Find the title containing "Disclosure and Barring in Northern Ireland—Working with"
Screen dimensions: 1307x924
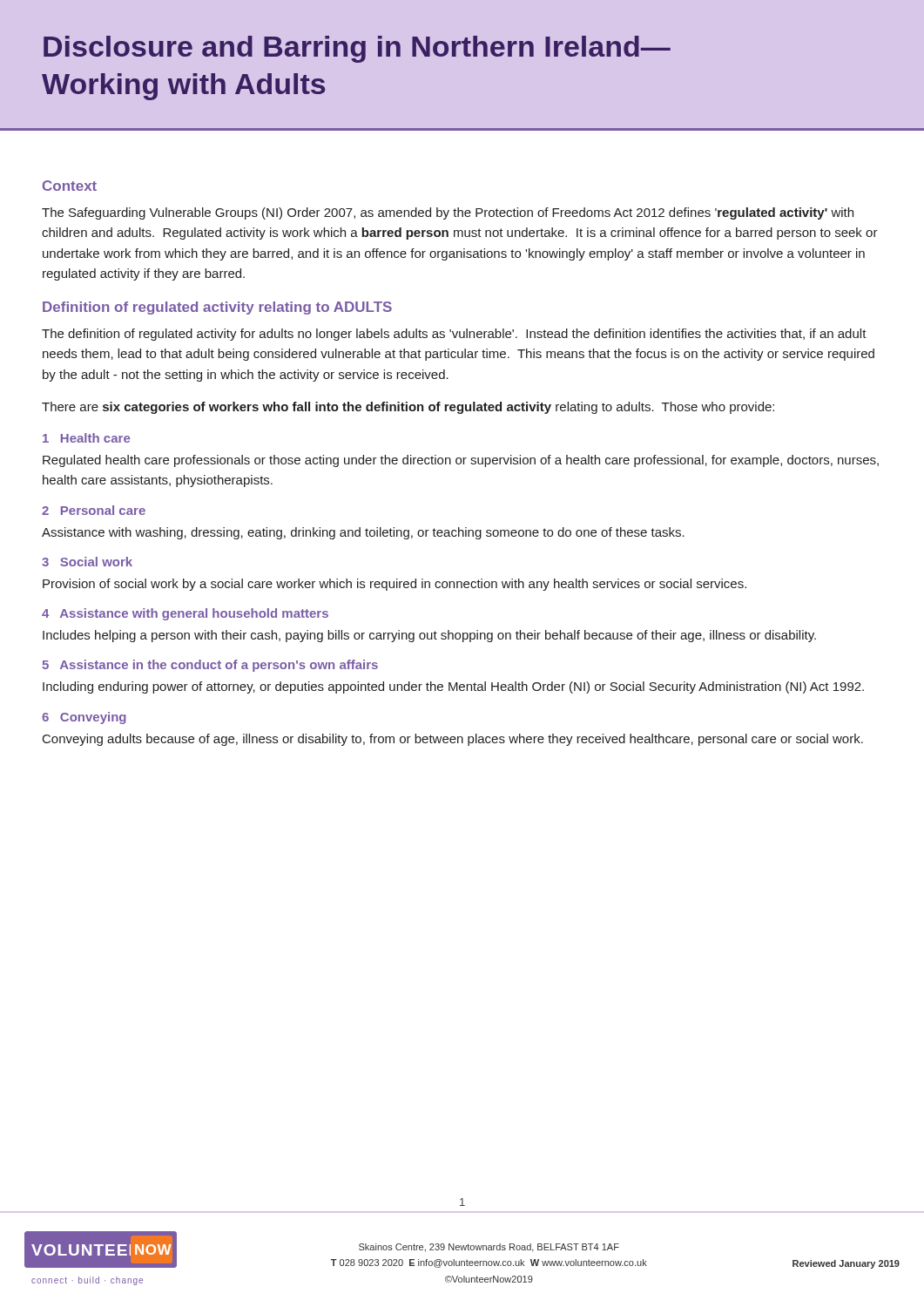pos(462,65)
